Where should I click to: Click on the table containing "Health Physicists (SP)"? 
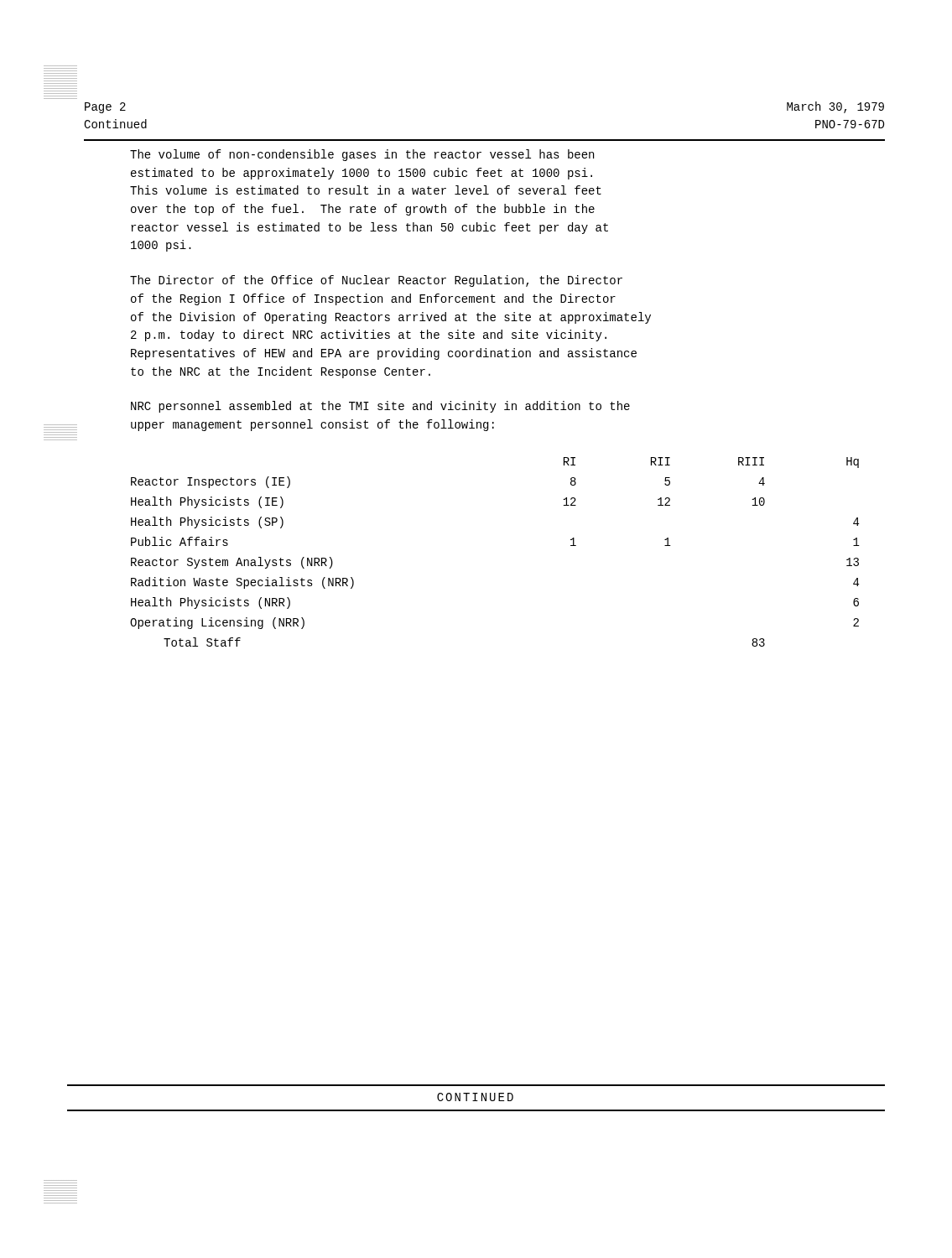tap(507, 552)
